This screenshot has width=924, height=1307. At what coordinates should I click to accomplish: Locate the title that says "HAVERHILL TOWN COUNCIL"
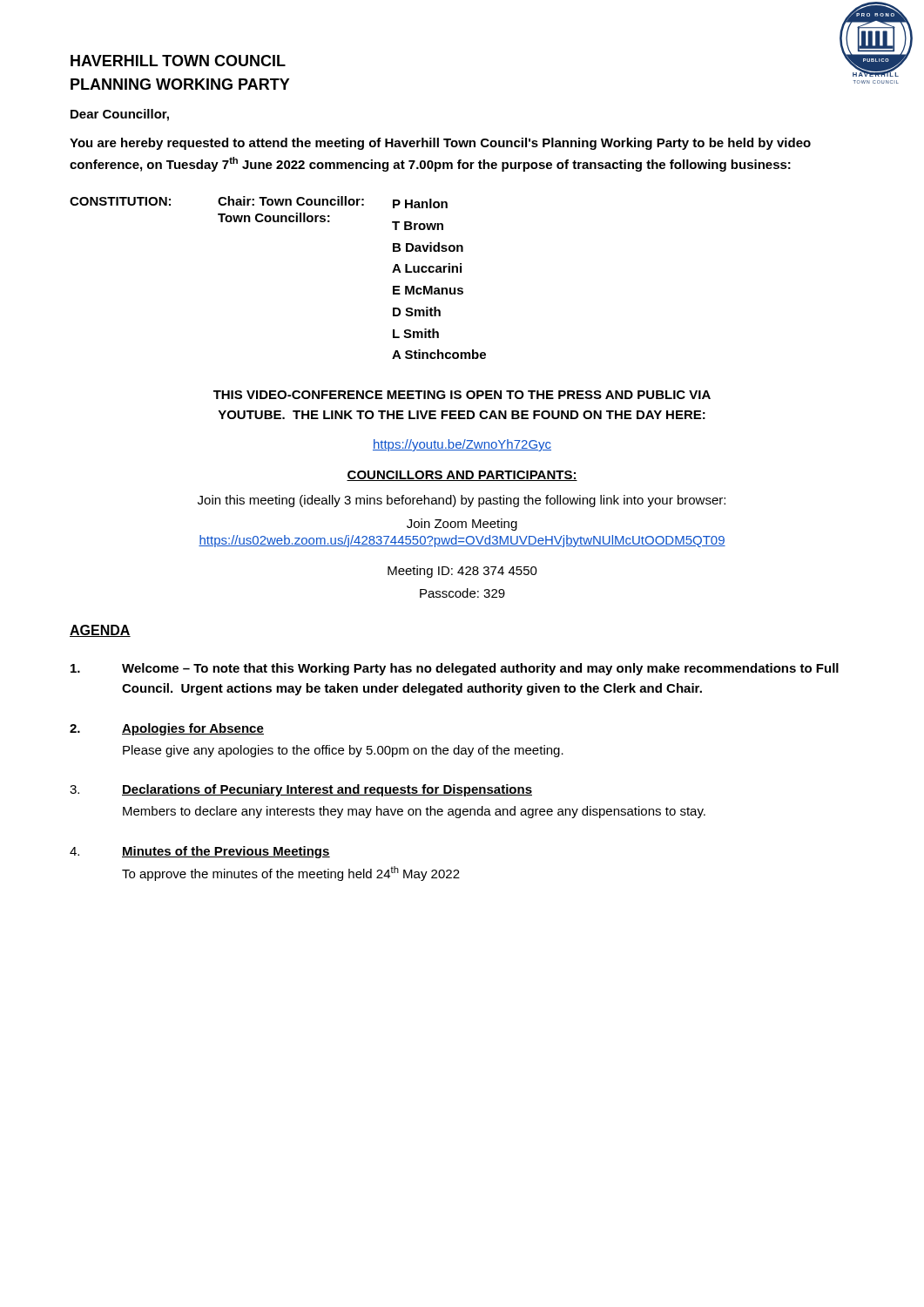(178, 61)
